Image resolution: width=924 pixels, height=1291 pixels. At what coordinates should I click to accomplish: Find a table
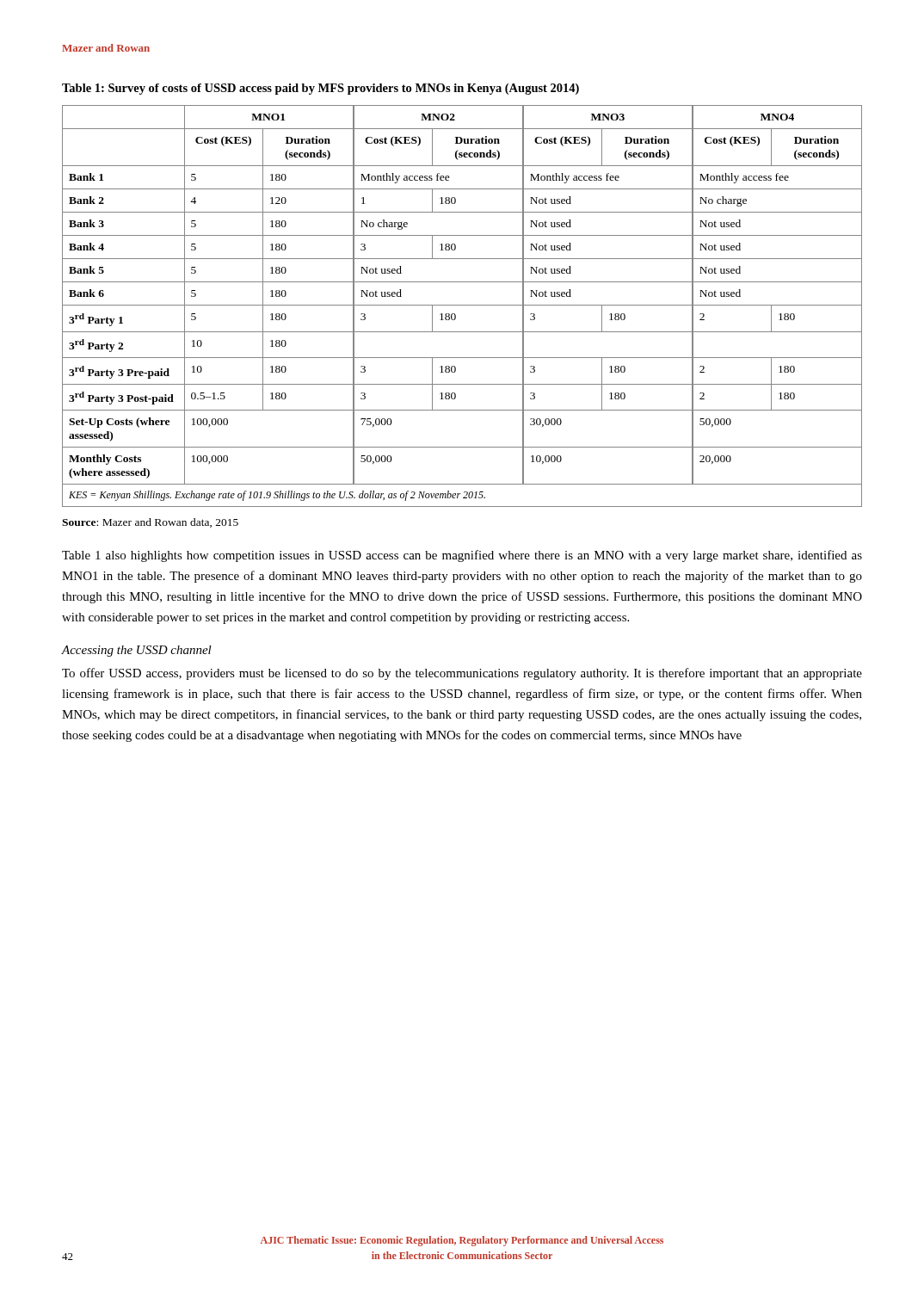click(x=462, y=306)
